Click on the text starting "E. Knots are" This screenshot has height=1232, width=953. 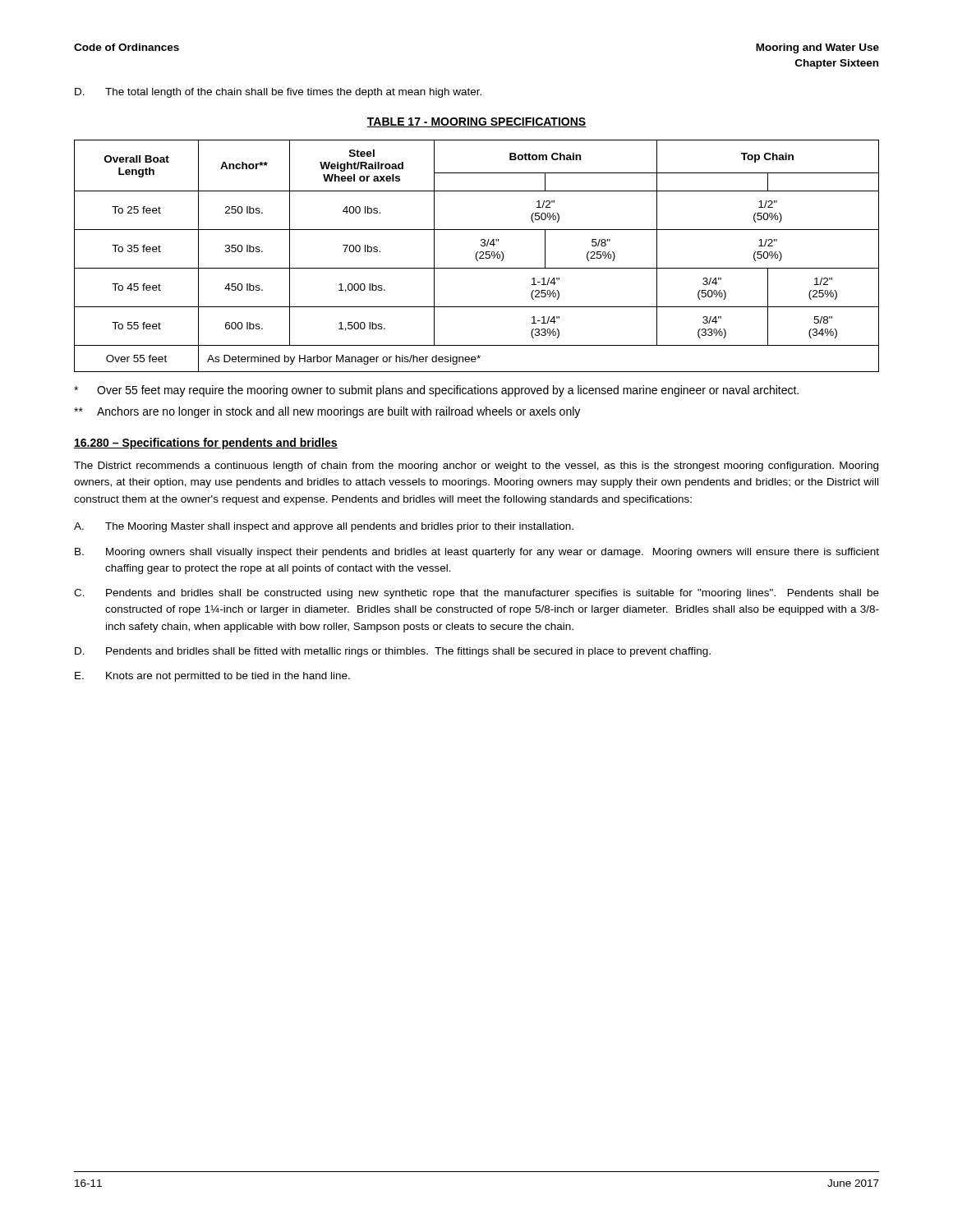point(212,677)
